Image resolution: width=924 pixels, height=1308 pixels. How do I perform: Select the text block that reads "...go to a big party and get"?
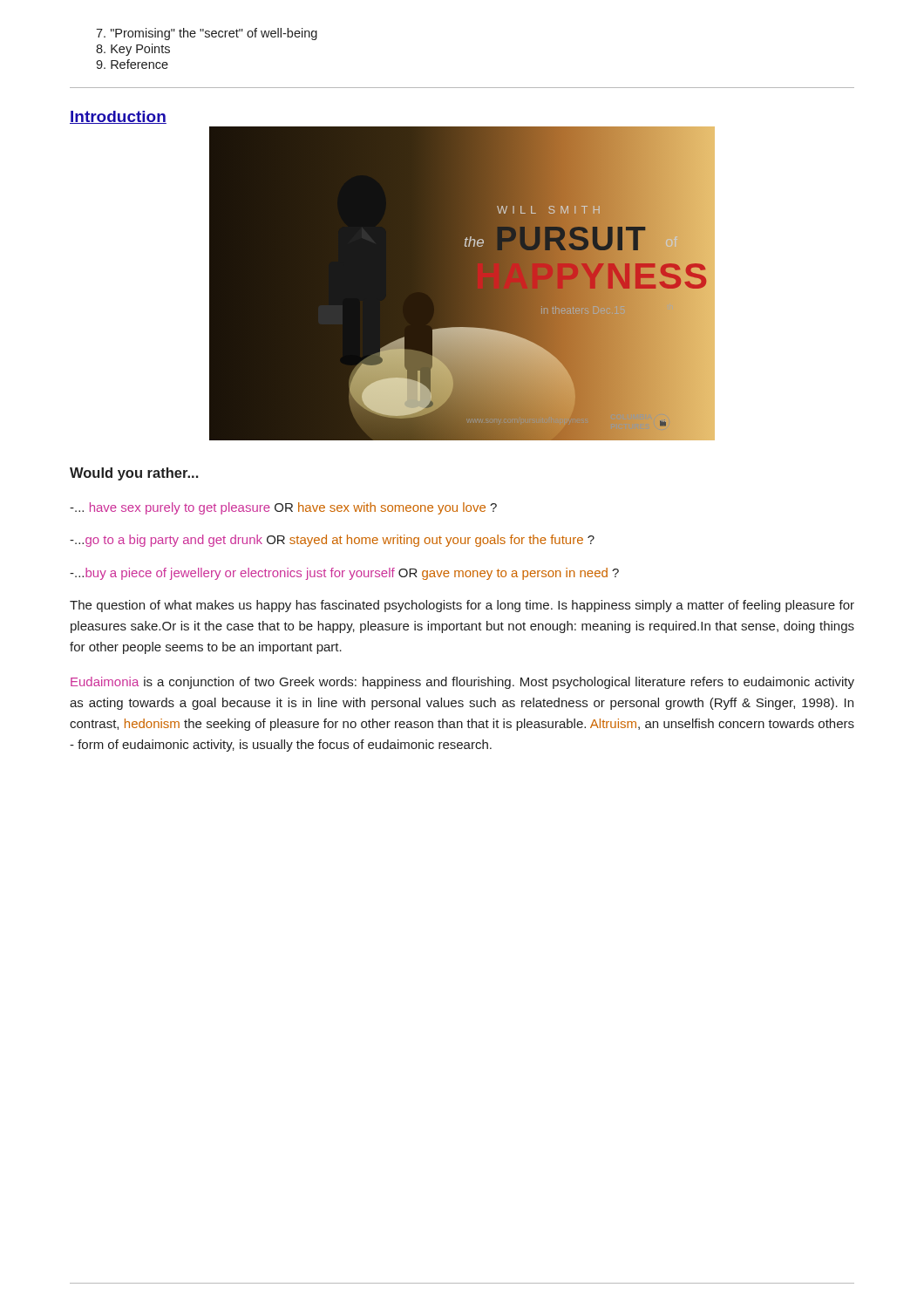pos(332,540)
